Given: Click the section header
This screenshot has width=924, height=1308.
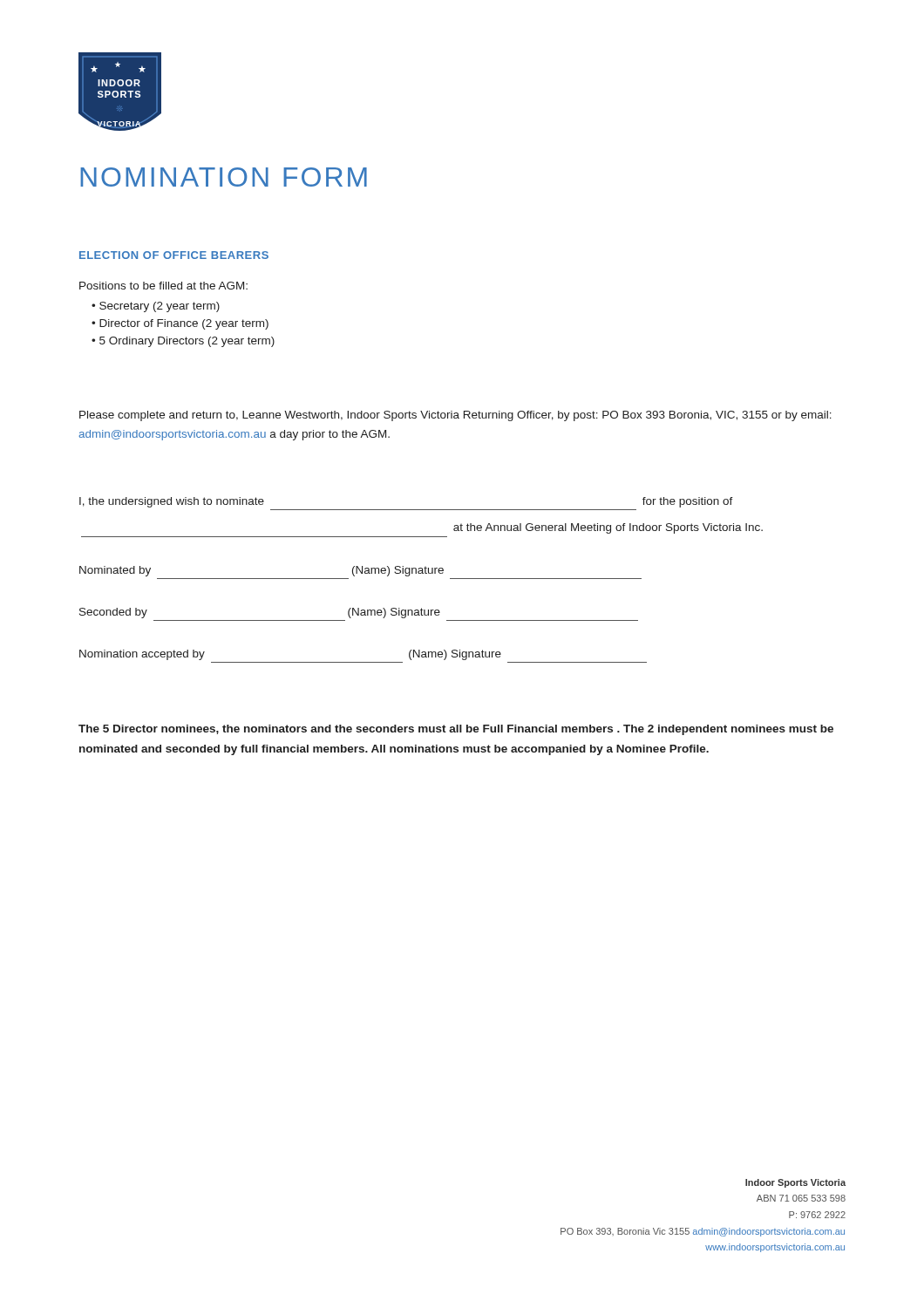Looking at the screenshot, I should point(174,255).
